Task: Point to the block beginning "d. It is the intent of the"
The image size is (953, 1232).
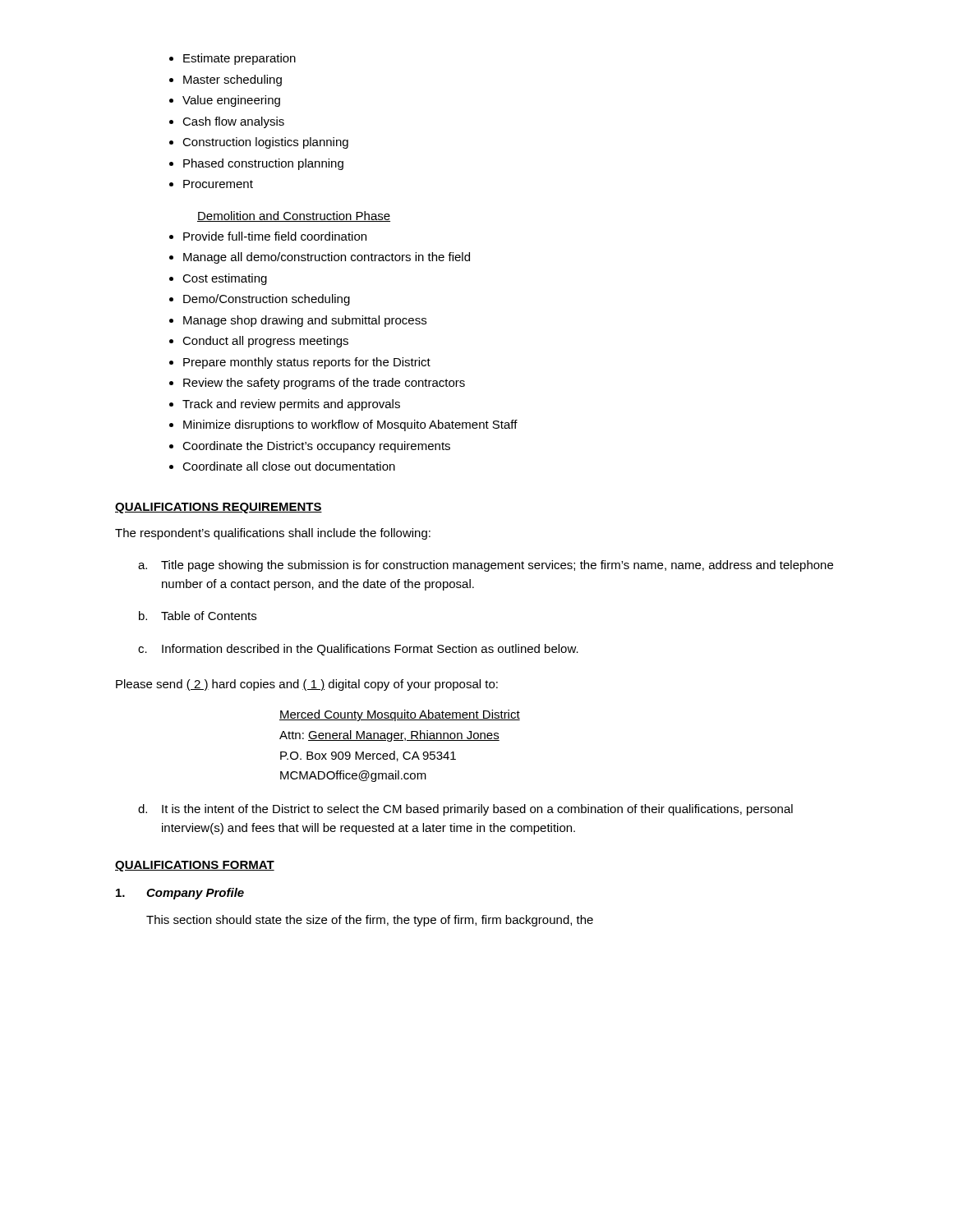Action: point(488,818)
